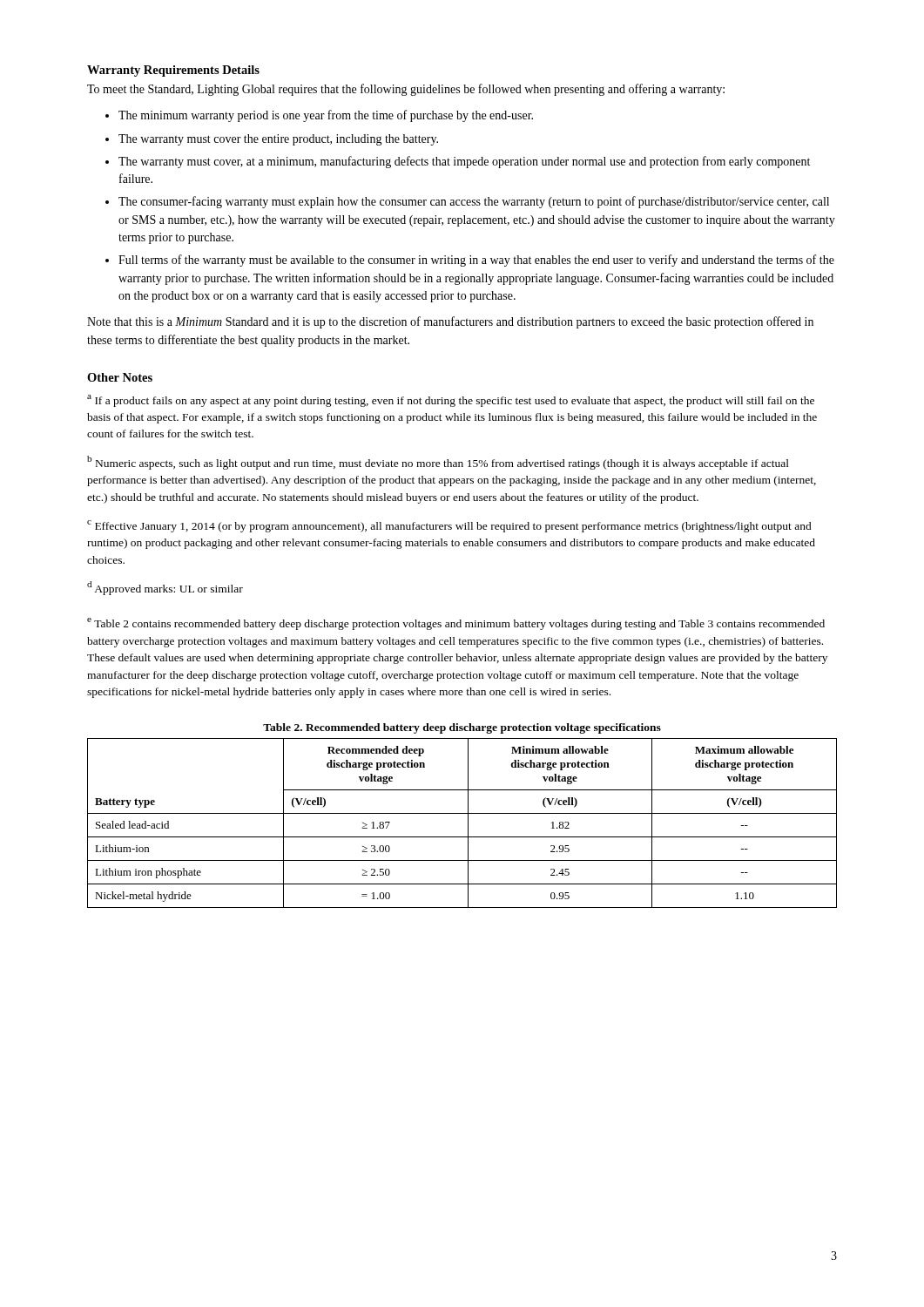Locate the passage starting "d Approved marks: UL or similar"
The height and width of the screenshot is (1307, 924).
point(165,587)
